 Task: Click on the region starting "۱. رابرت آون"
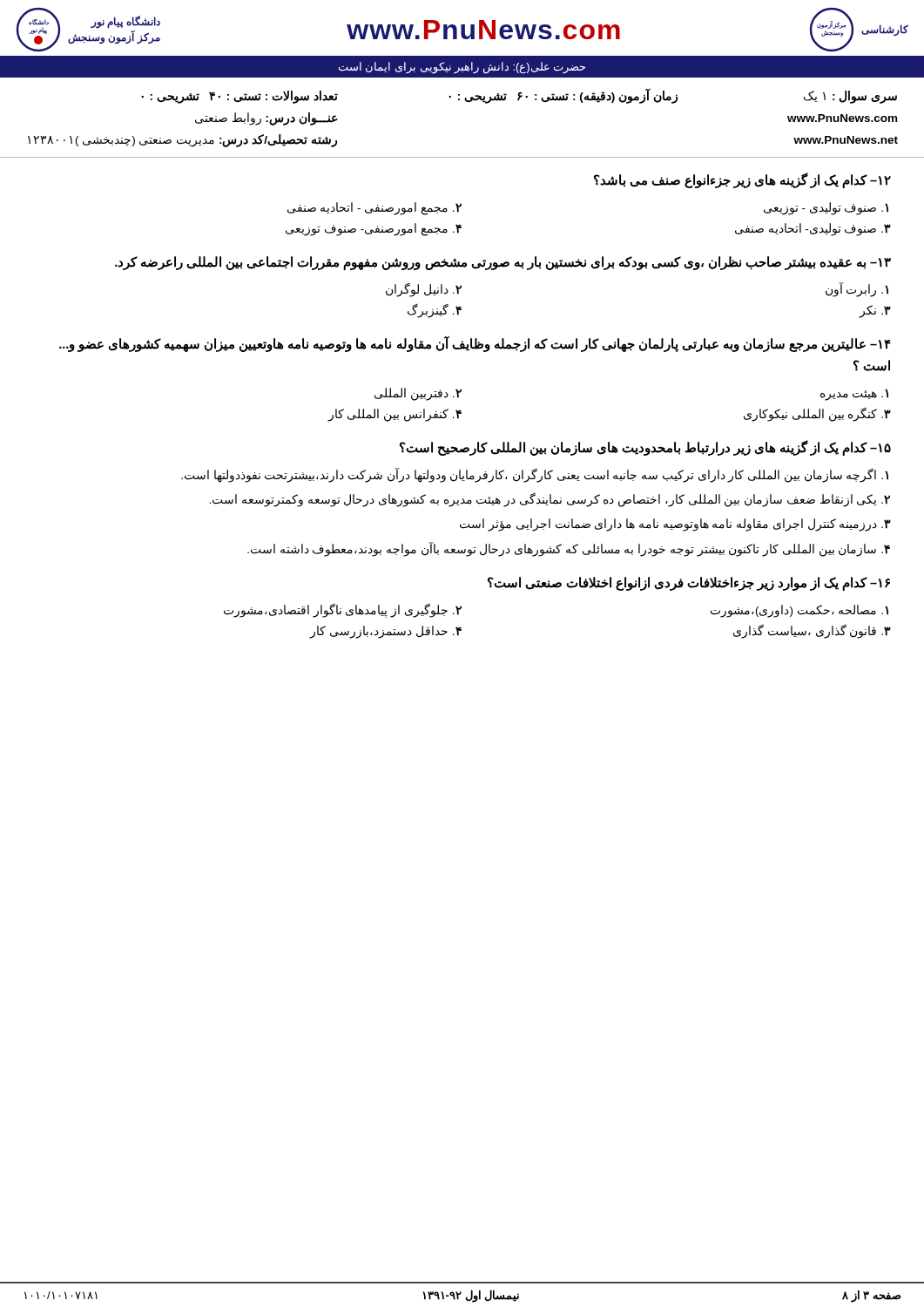858,290
